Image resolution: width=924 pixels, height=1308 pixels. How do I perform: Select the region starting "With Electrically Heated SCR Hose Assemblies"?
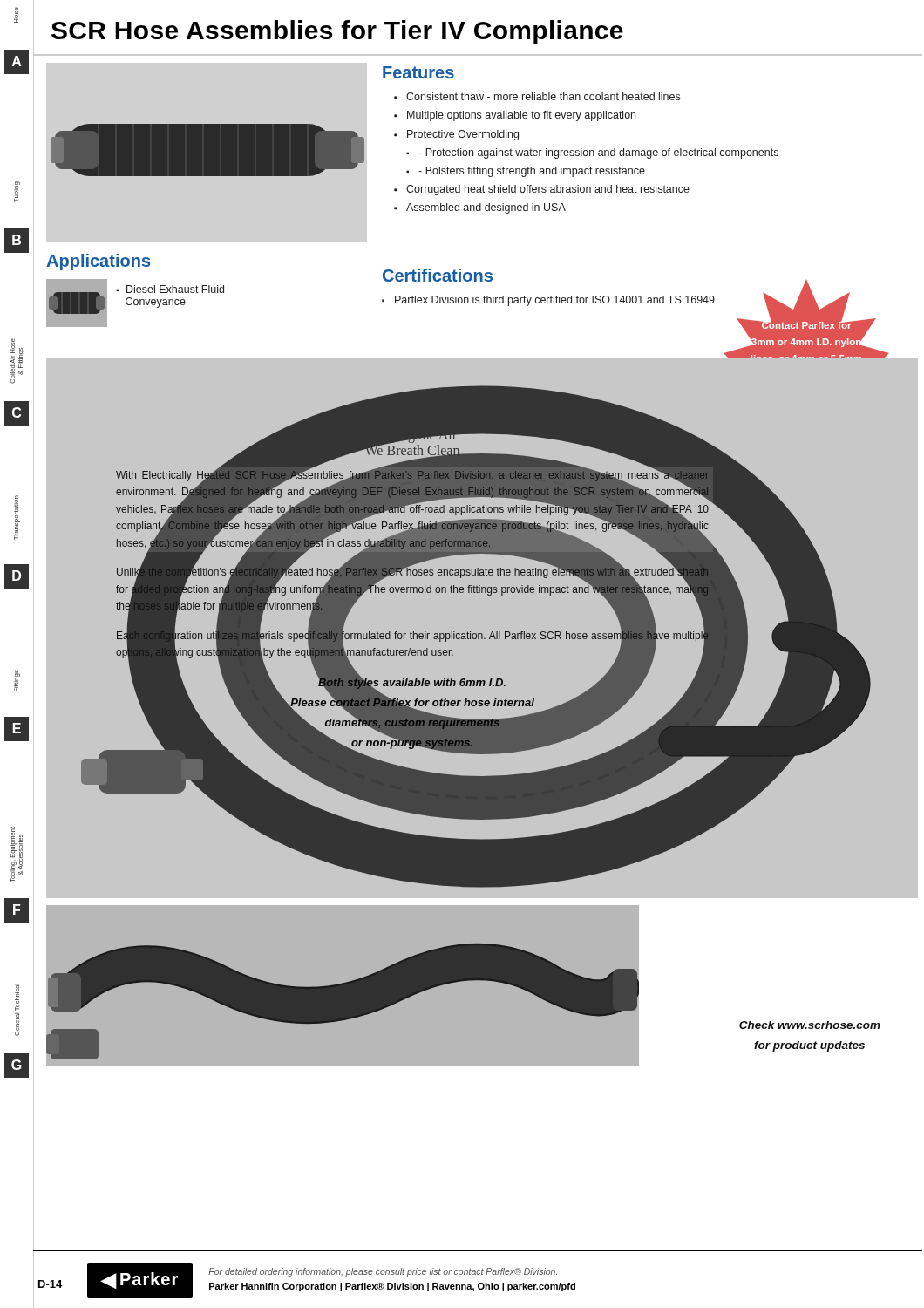pyautogui.click(x=412, y=509)
